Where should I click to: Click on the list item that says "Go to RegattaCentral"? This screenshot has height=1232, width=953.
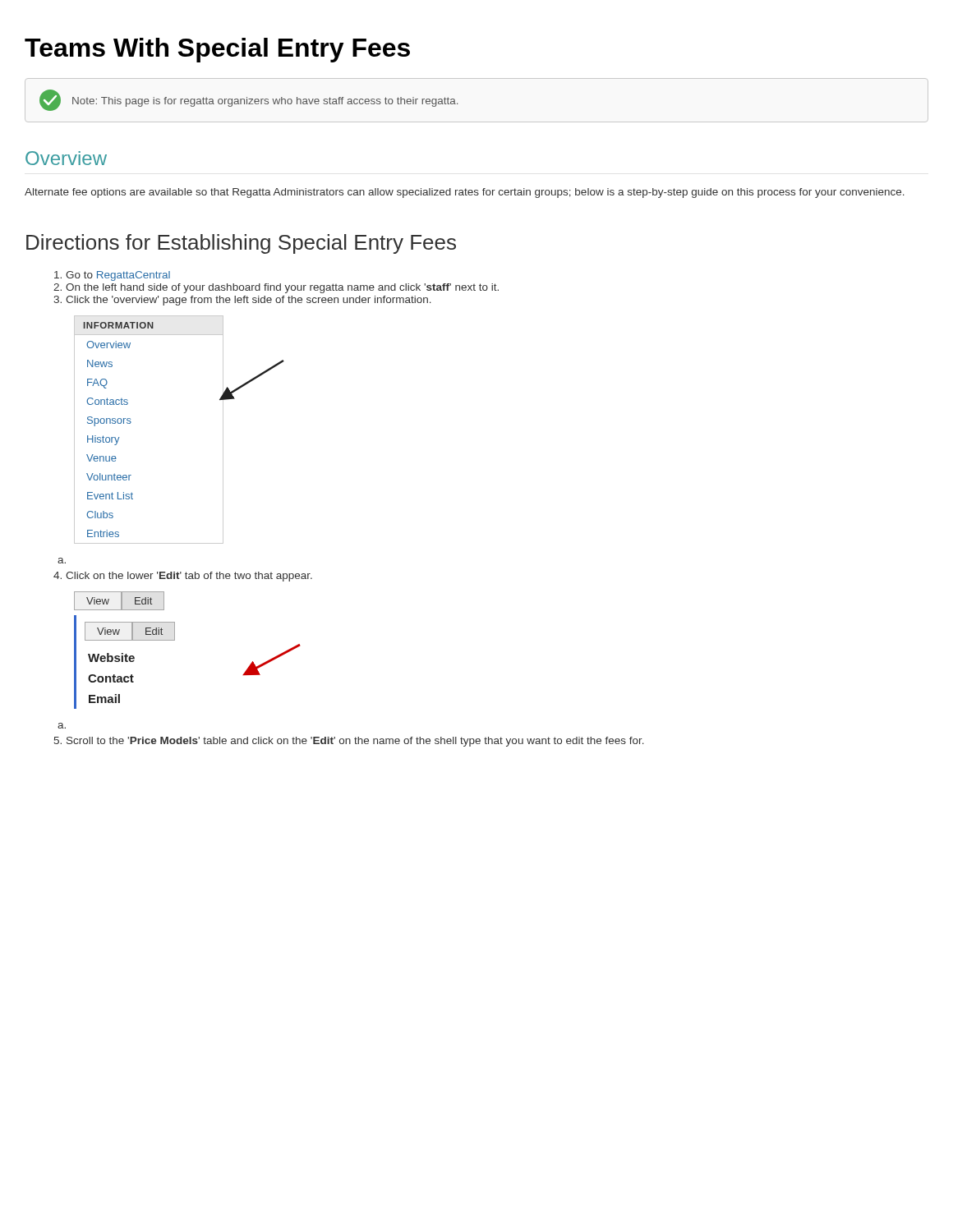[x=118, y=275]
